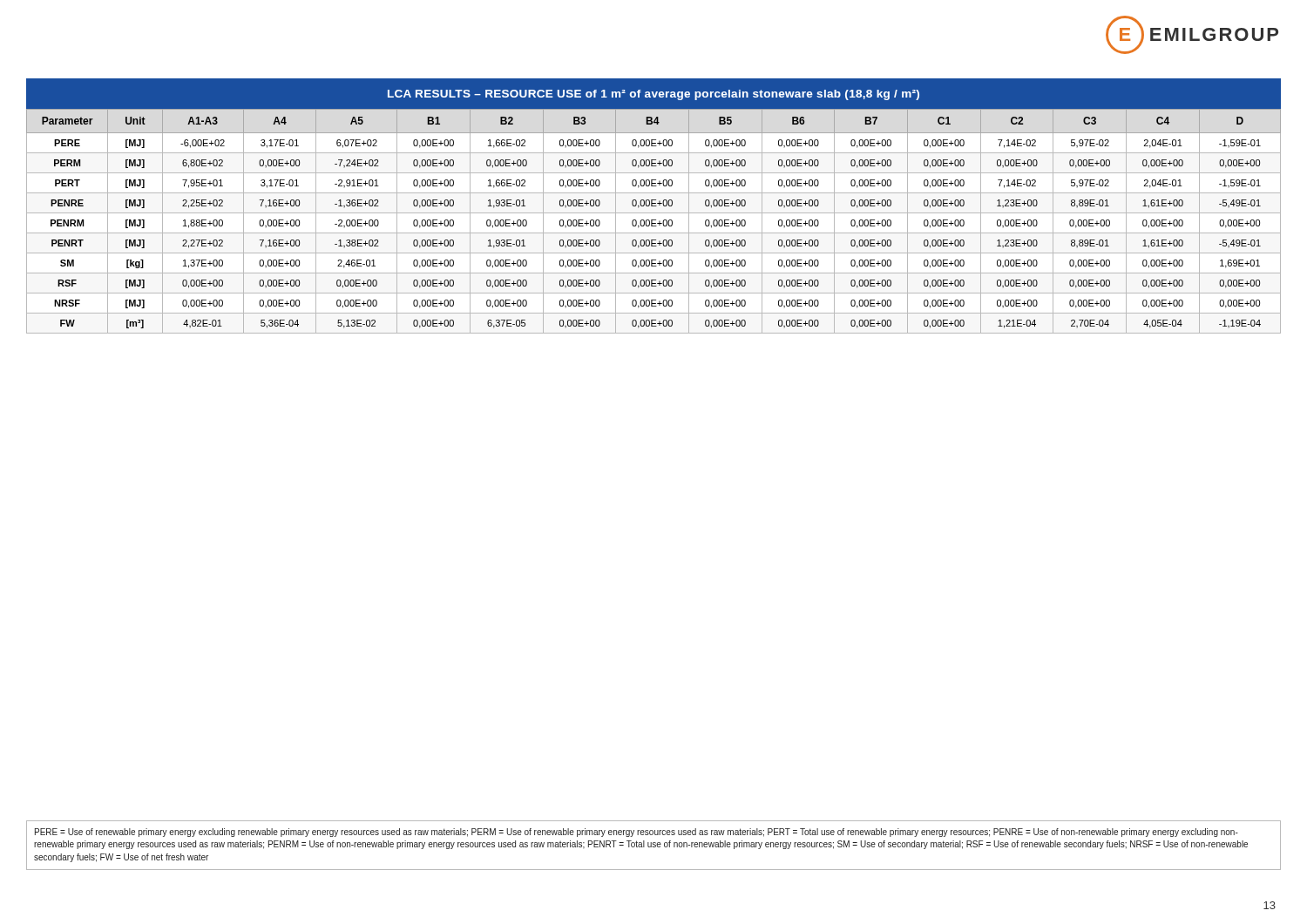Point to the region starting "PERE = Use of renewable primary energy excluding"
The width and height of the screenshot is (1307, 924).
(641, 844)
